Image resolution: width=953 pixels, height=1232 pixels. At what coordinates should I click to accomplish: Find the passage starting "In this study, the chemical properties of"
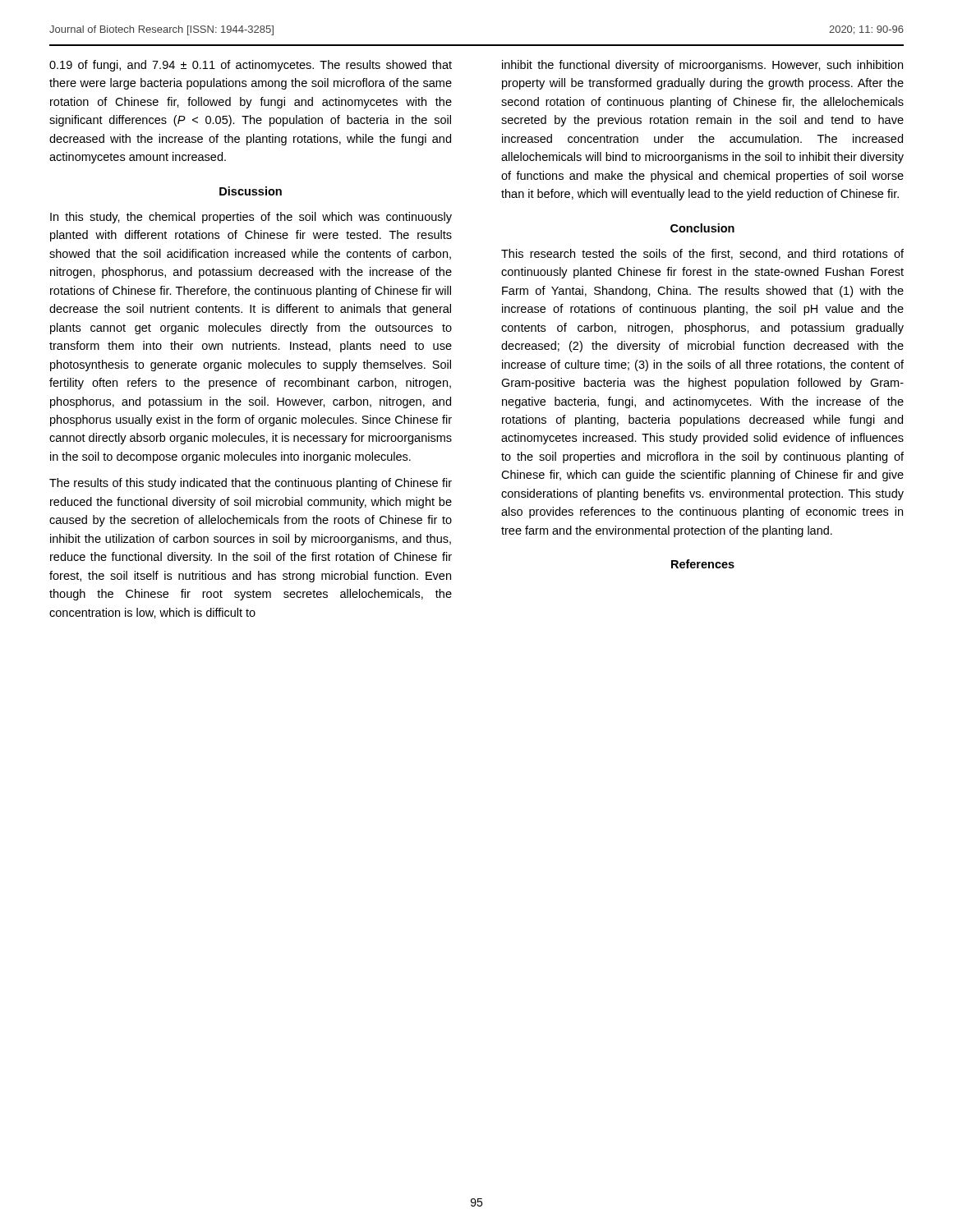pyautogui.click(x=251, y=415)
